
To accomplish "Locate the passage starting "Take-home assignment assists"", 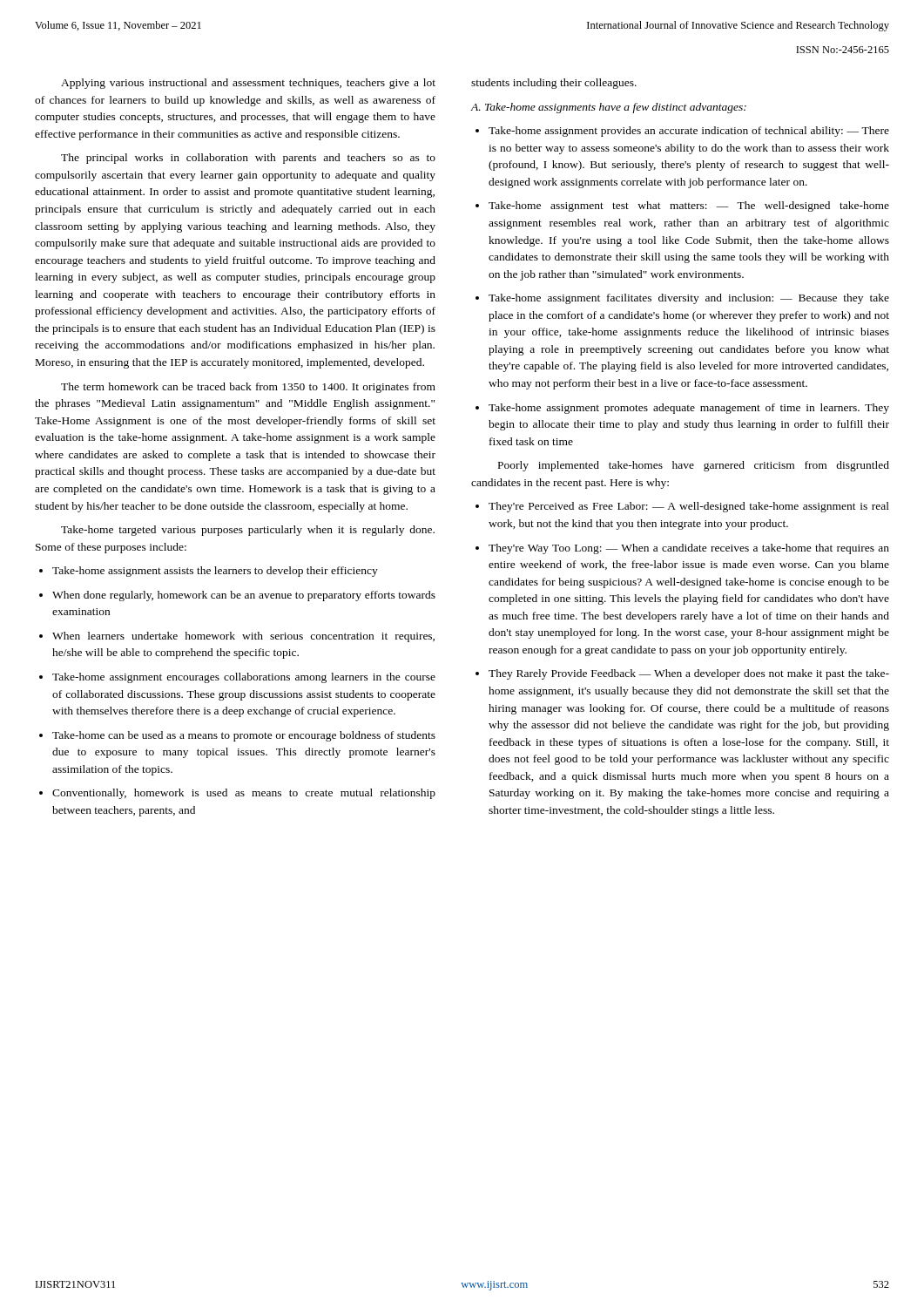I will coord(235,571).
